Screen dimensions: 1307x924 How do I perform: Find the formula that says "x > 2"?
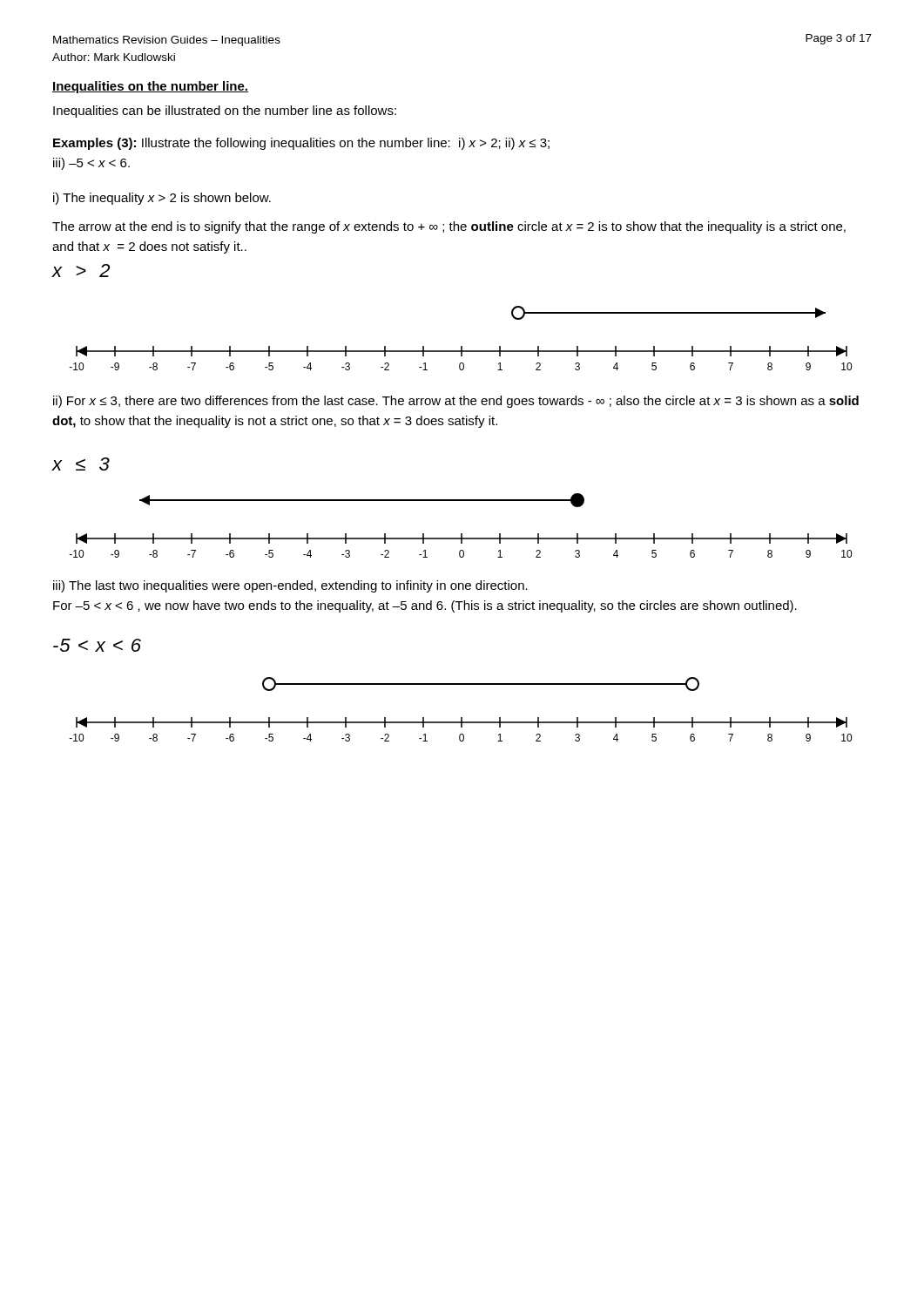[82, 271]
